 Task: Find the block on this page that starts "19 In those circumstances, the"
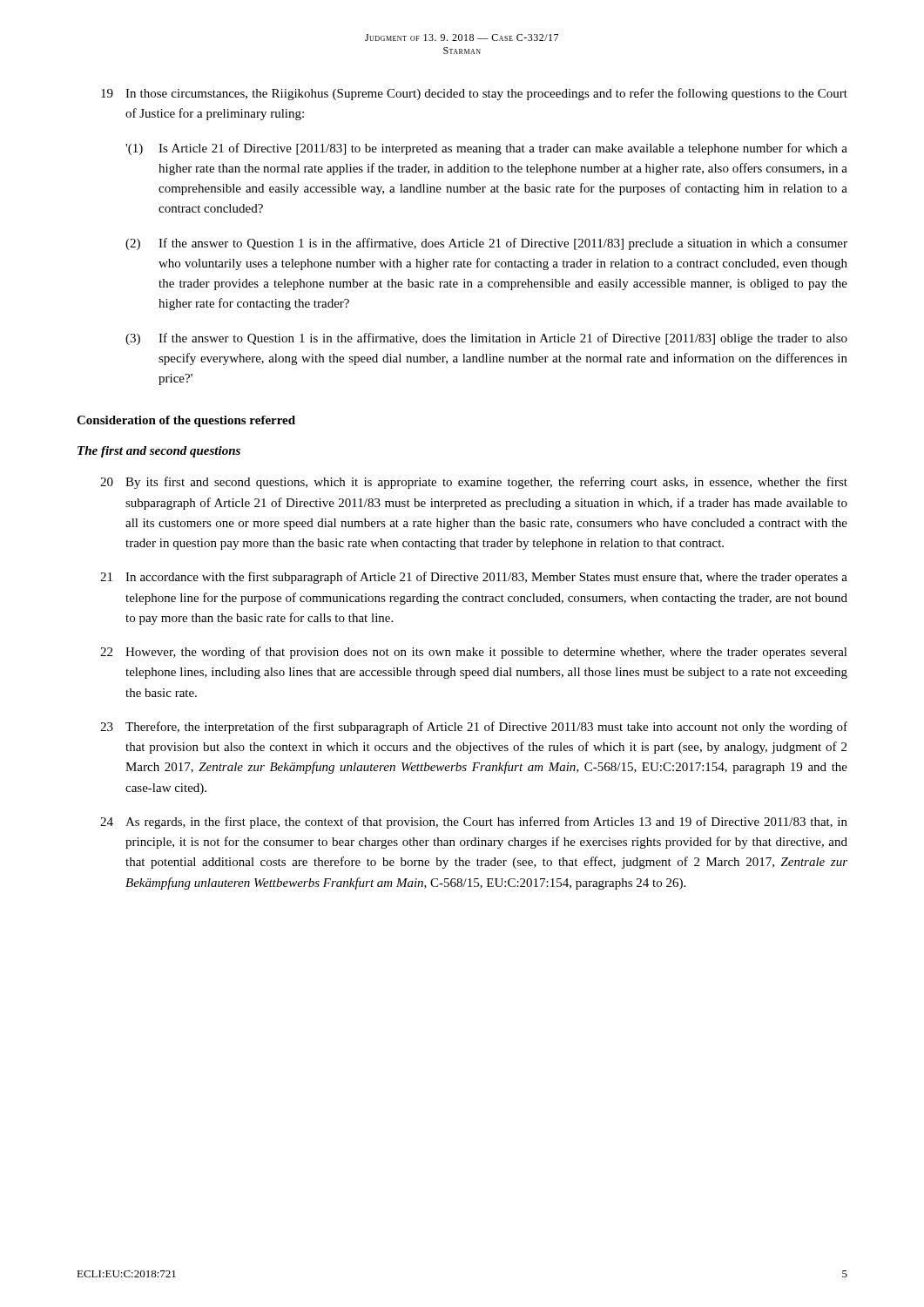tap(462, 104)
